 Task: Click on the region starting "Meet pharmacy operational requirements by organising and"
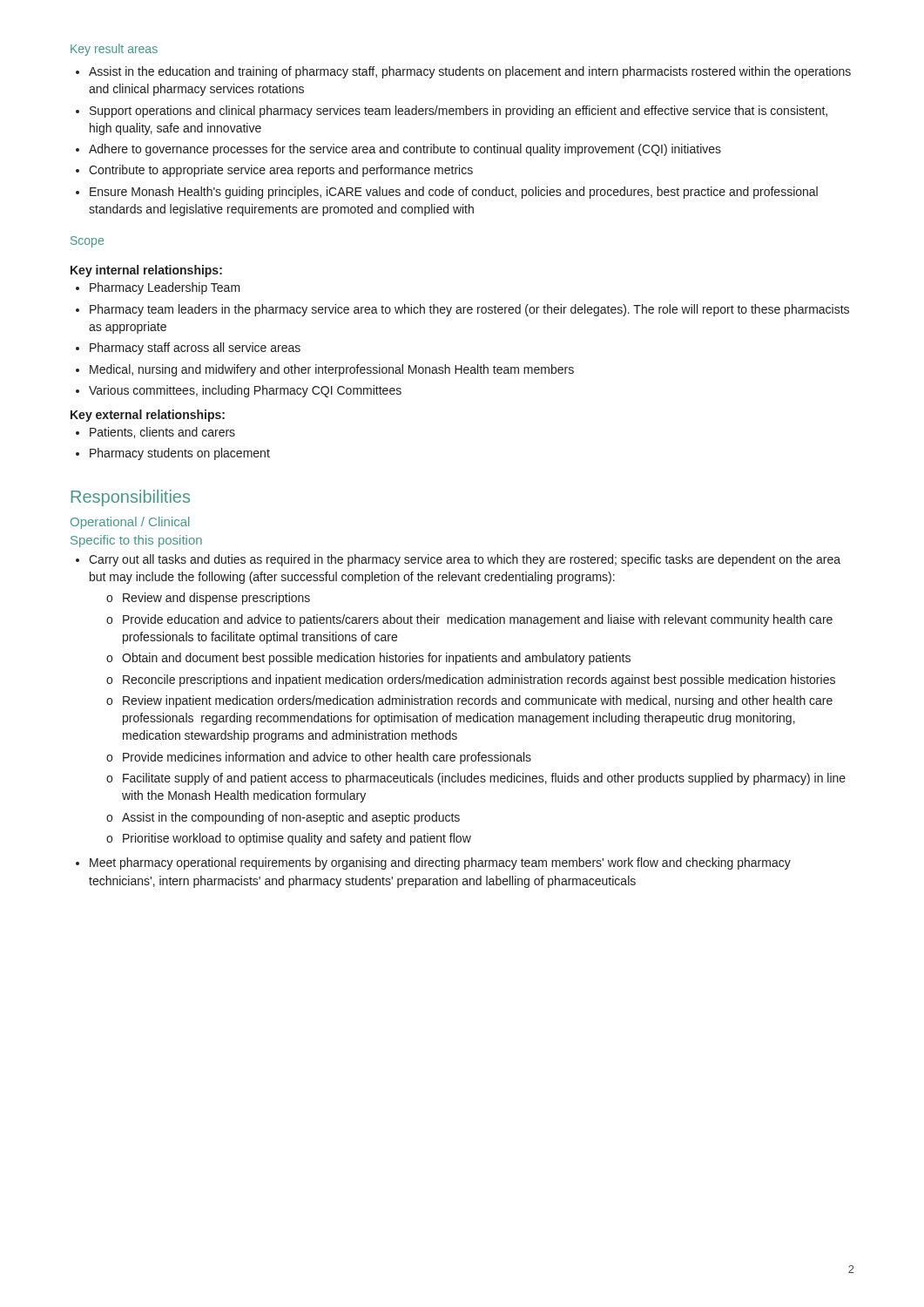(462, 872)
